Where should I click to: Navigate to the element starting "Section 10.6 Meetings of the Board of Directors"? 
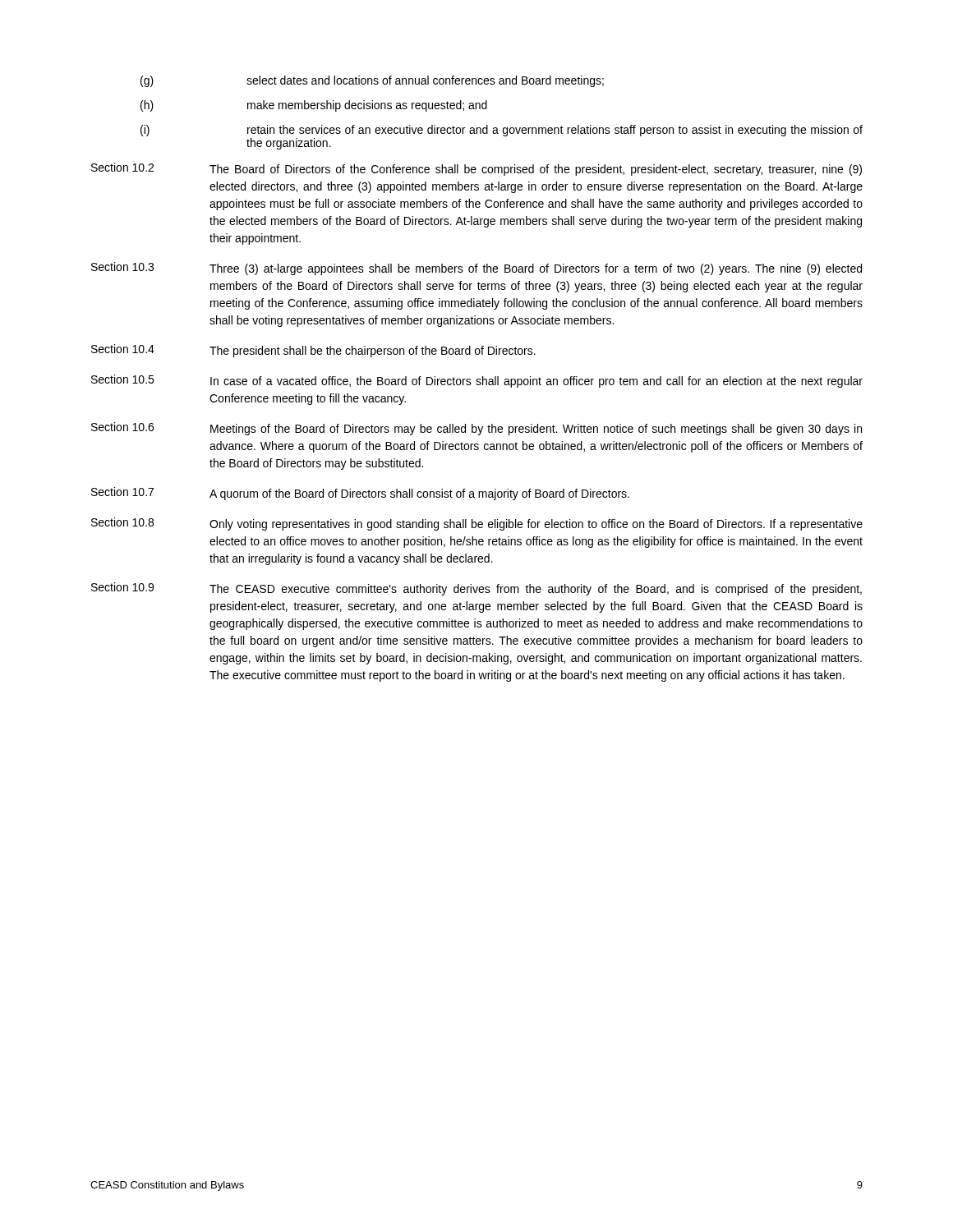point(476,446)
